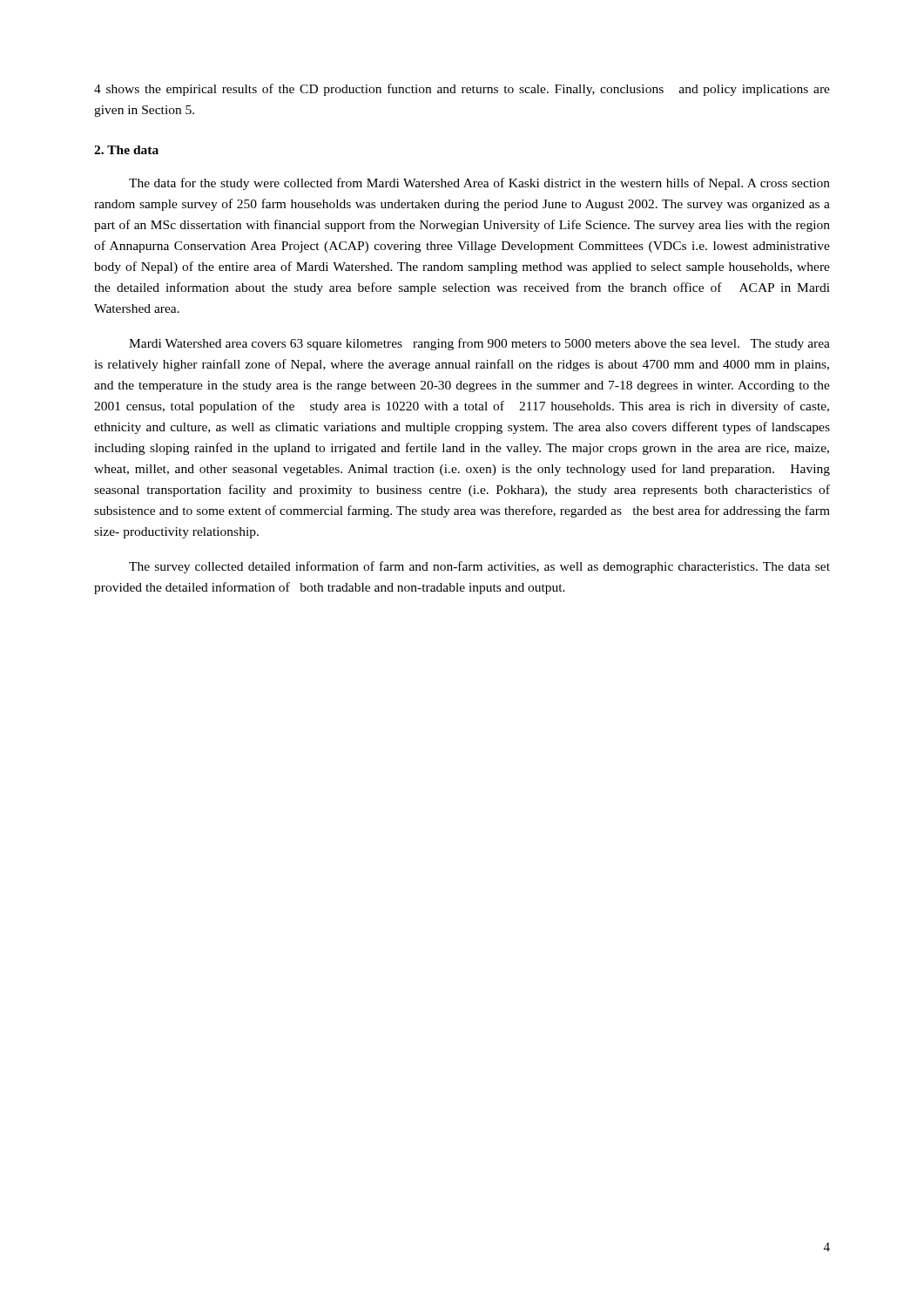Point to "2. The data"
This screenshot has width=924, height=1307.
coord(126,150)
